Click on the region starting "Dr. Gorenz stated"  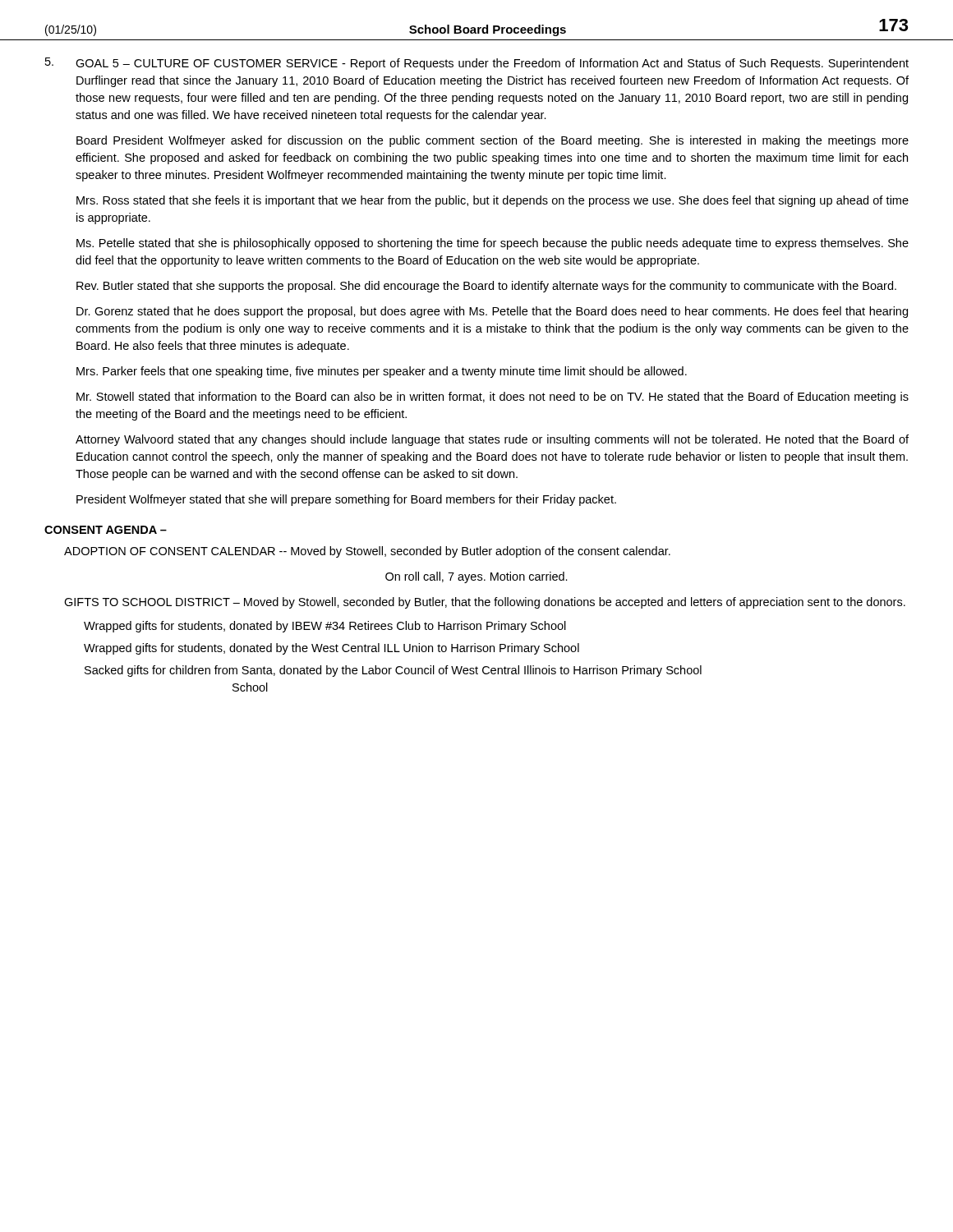coord(492,329)
